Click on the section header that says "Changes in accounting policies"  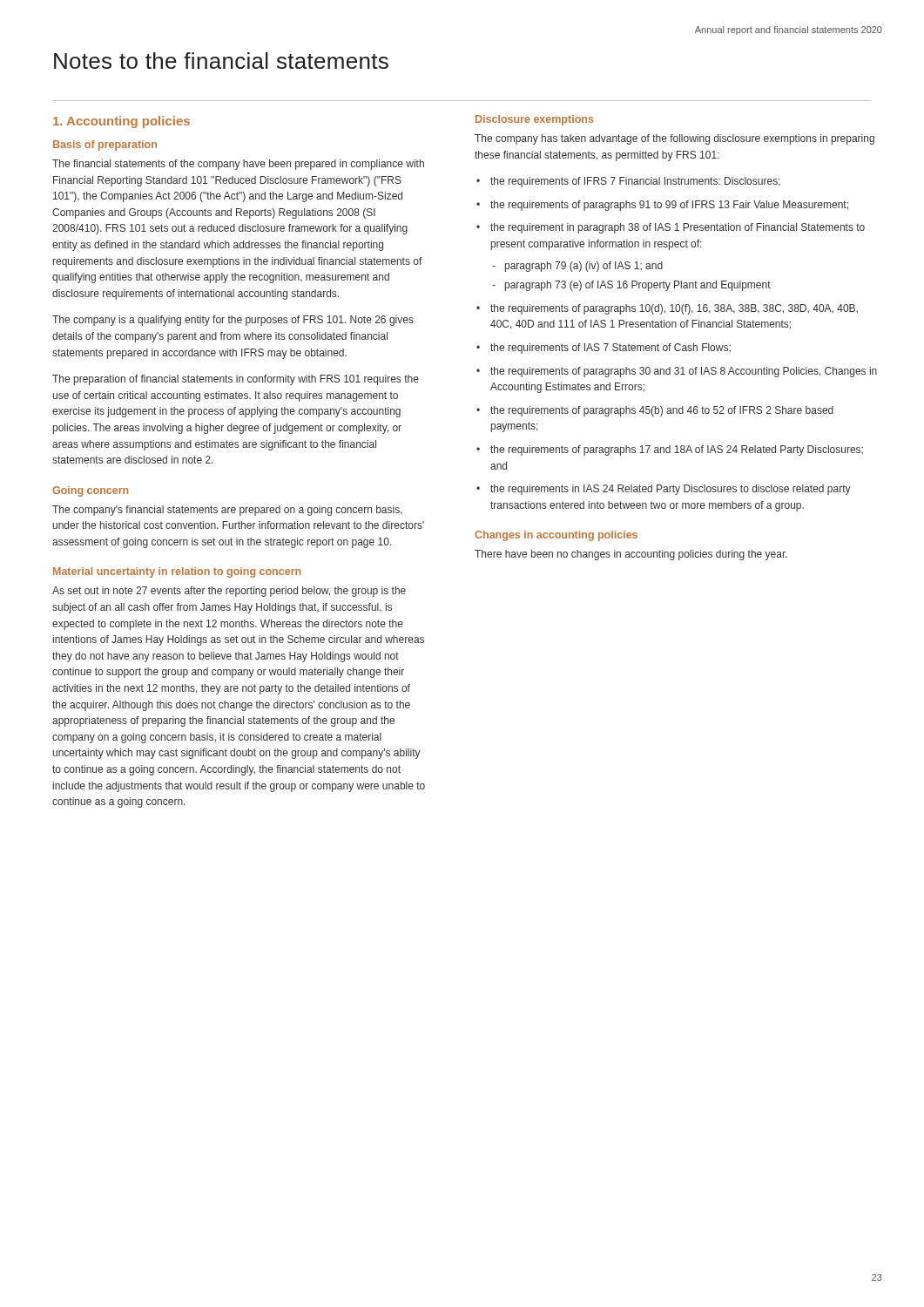point(556,535)
